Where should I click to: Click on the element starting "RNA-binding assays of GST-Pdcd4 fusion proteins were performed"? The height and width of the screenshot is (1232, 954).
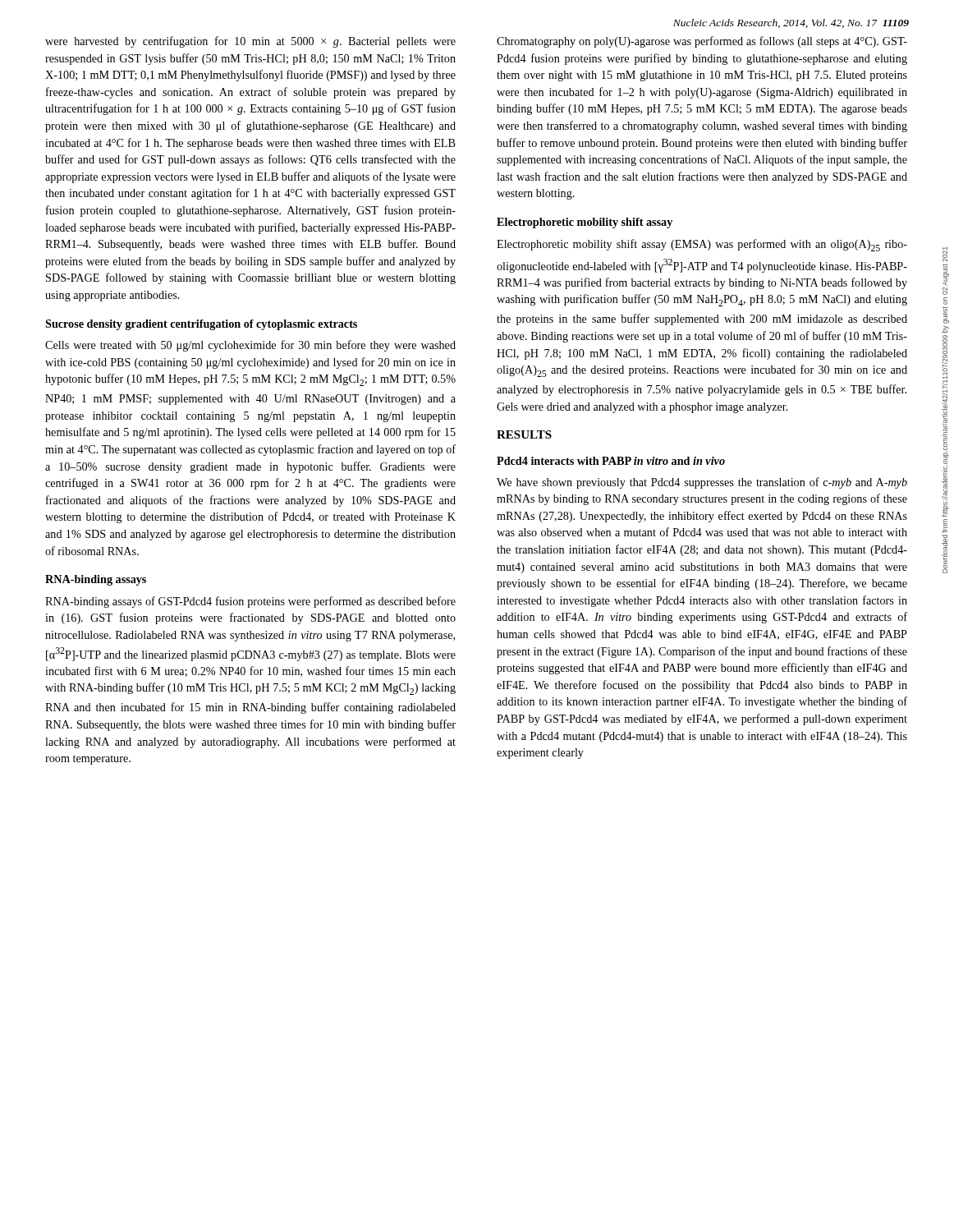pyautogui.click(x=250, y=680)
